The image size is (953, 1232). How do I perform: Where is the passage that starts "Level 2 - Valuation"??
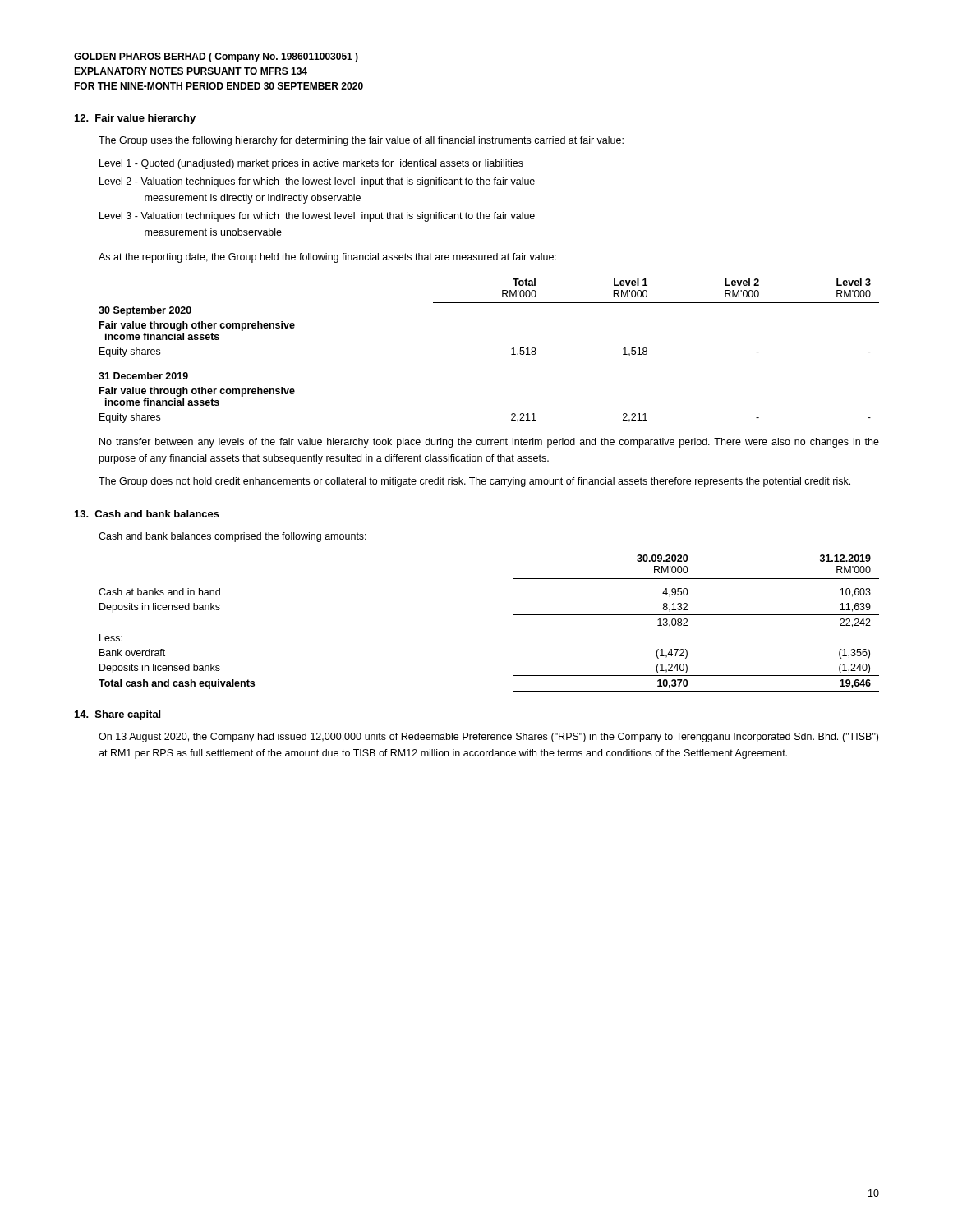317,190
